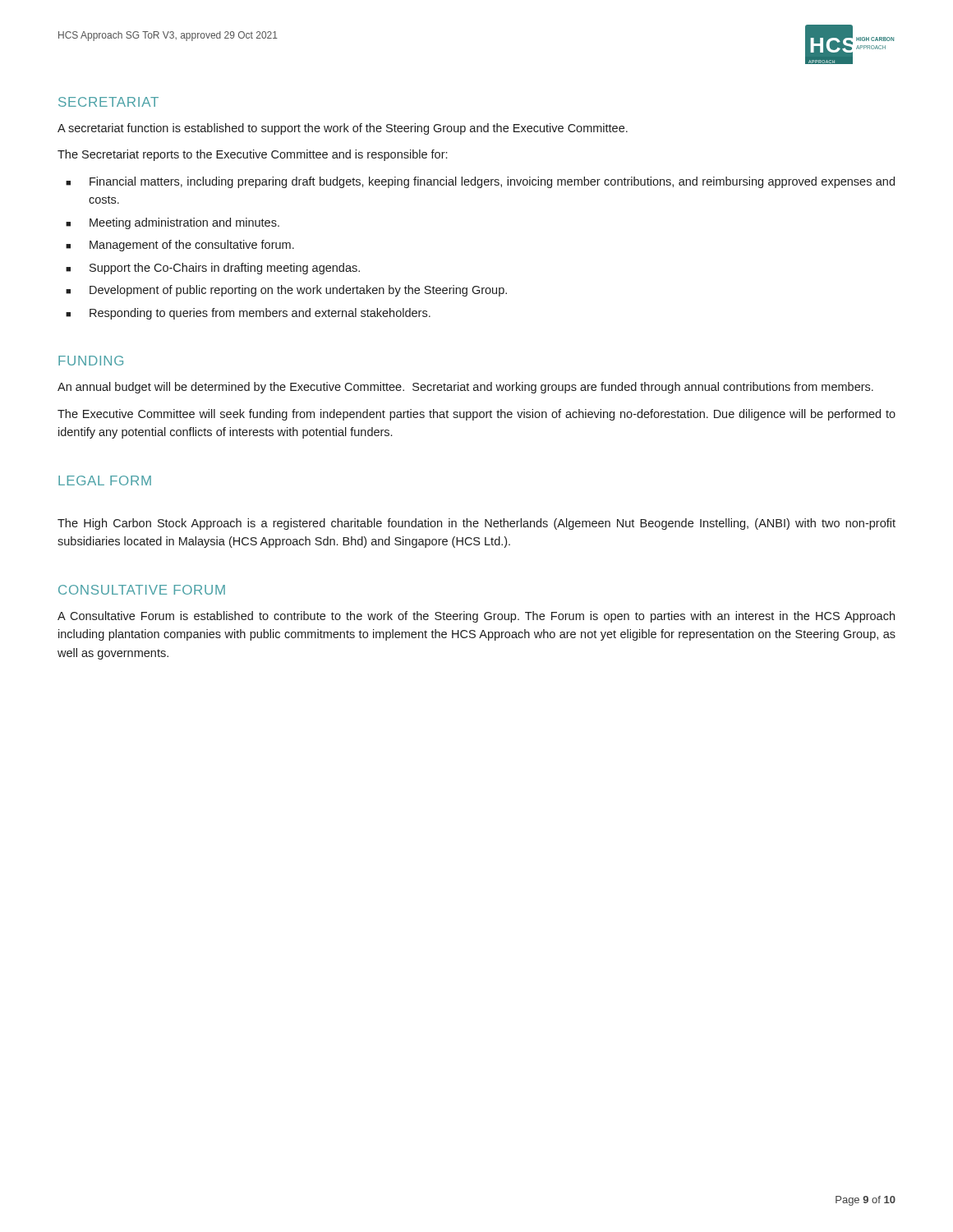Click the passage that begins "■ Development of public reporting on the work"
This screenshot has width=953, height=1232.
point(287,290)
